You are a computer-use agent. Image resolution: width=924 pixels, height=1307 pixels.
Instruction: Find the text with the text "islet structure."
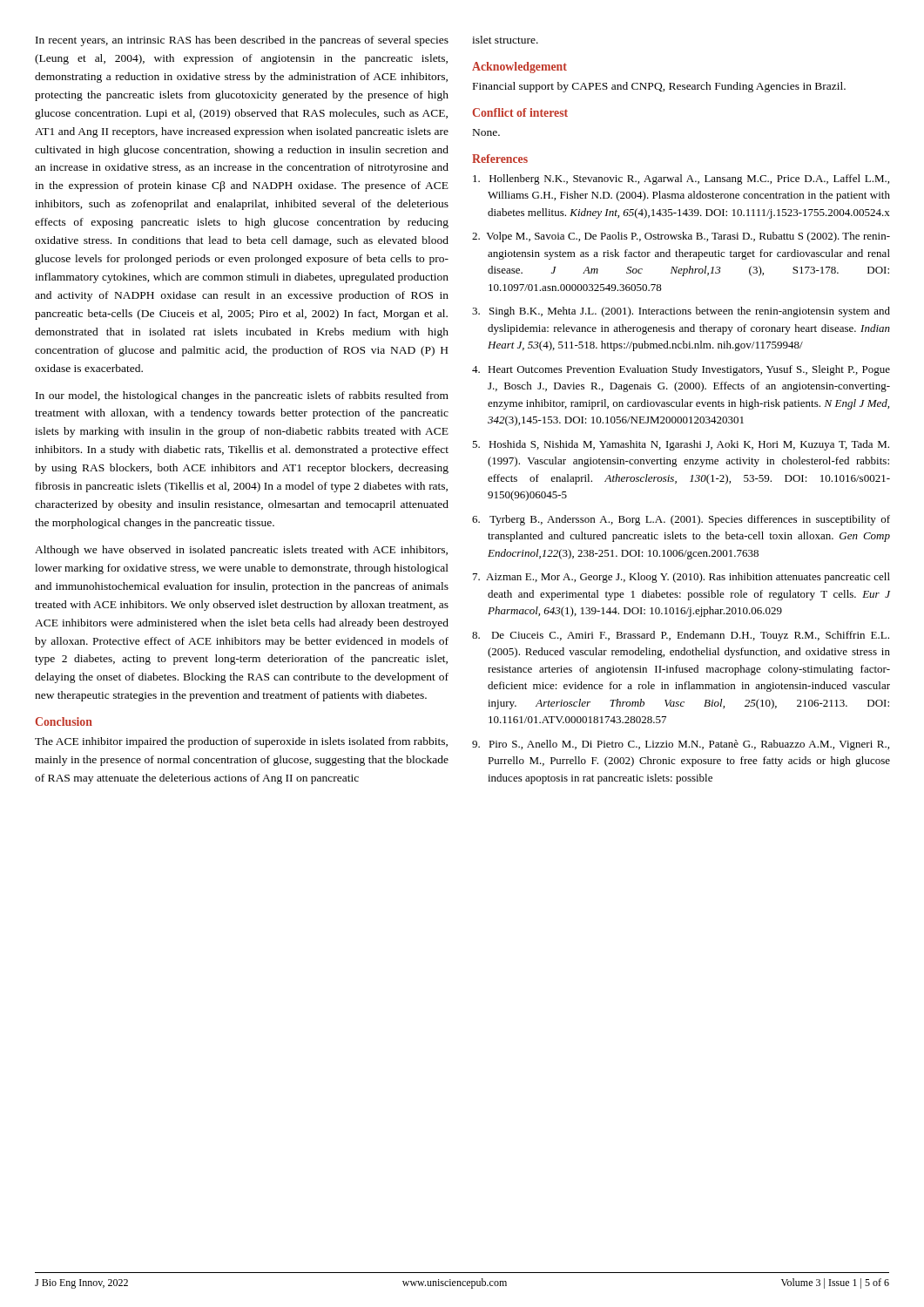pyautogui.click(x=505, y=40)
